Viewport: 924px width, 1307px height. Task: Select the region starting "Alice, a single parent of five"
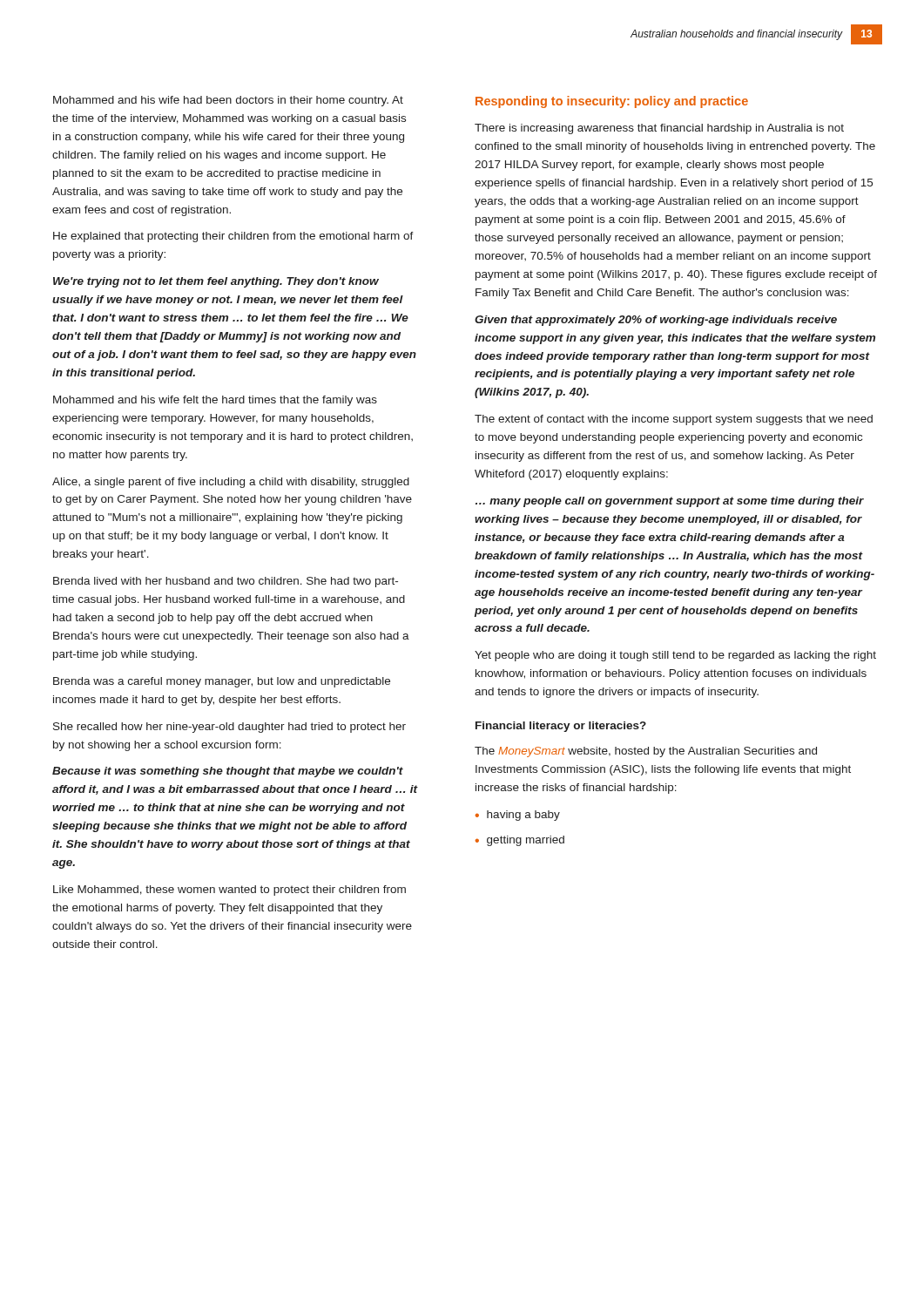(235, 518)
